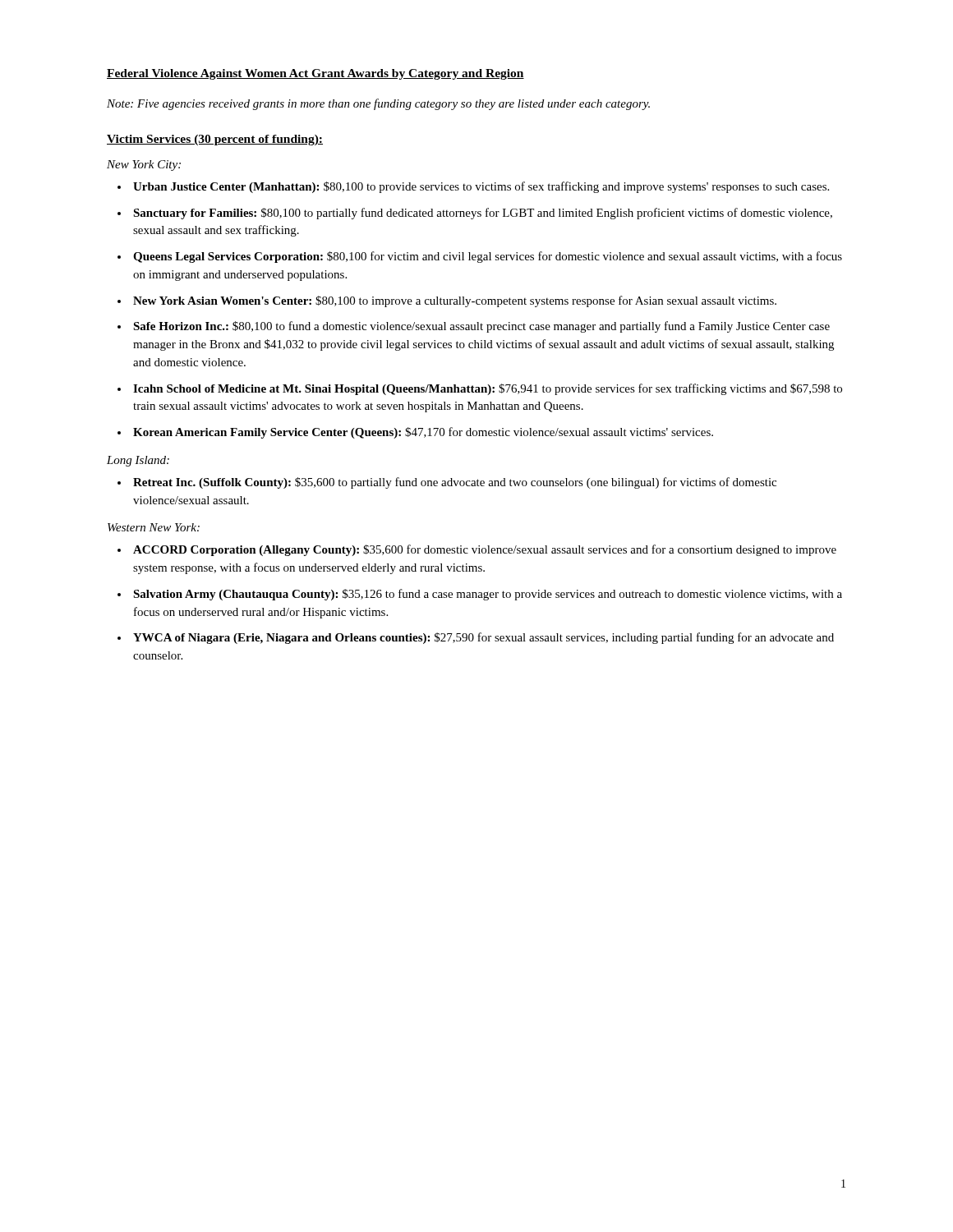Locate the text starting "New York City:"
The width and height of the screenshot is (953, 1232).
(x=144, y=164)
